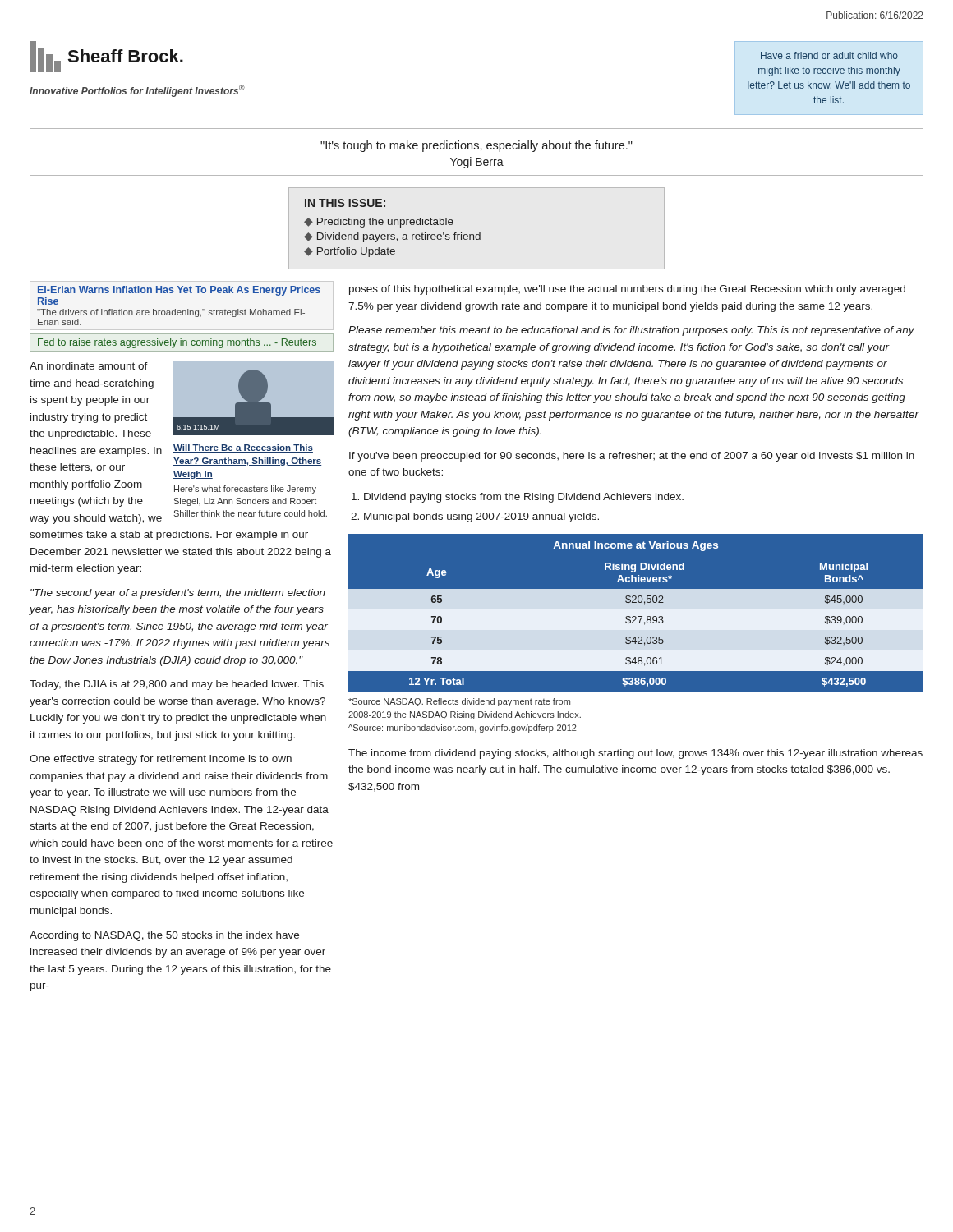
Task: Point to the region starting "According to NASDAQ, the"
Action: click(182, 961)
